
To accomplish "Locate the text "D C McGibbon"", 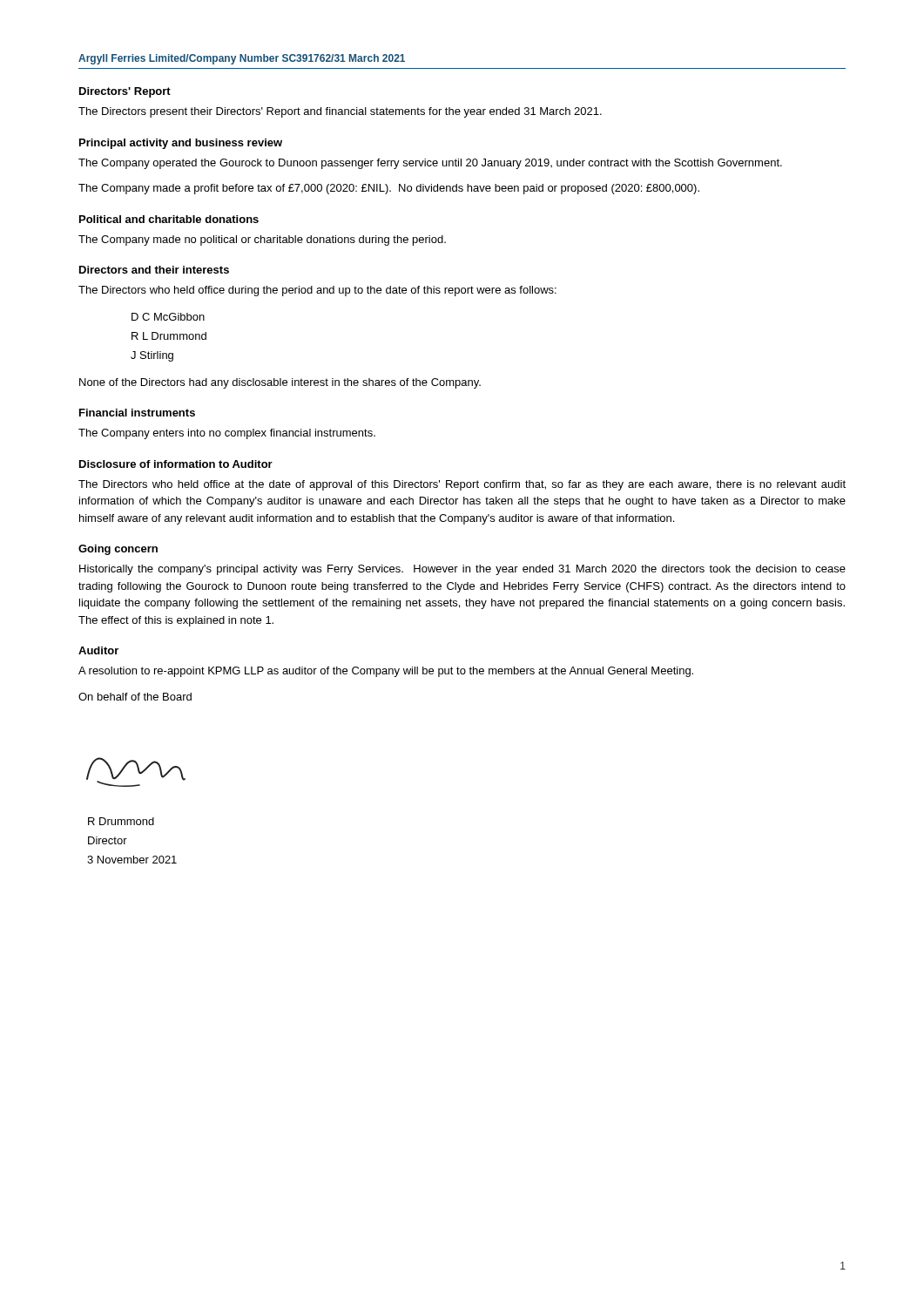I will [168, 316].
